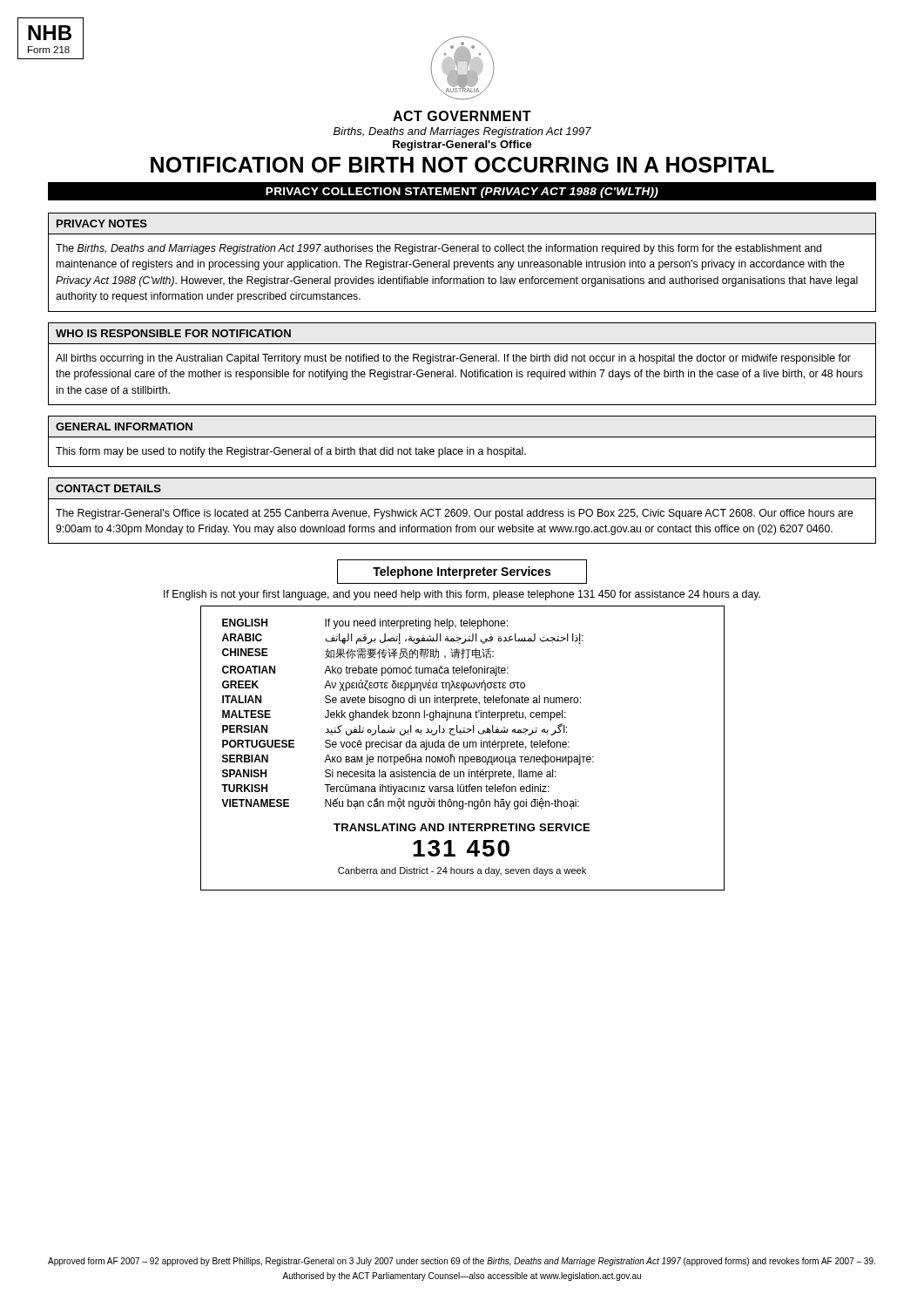The image size is (924, 1307).
Task: Click on the text block with the text "If English is not your first language, and"
Action: (462, 595)
